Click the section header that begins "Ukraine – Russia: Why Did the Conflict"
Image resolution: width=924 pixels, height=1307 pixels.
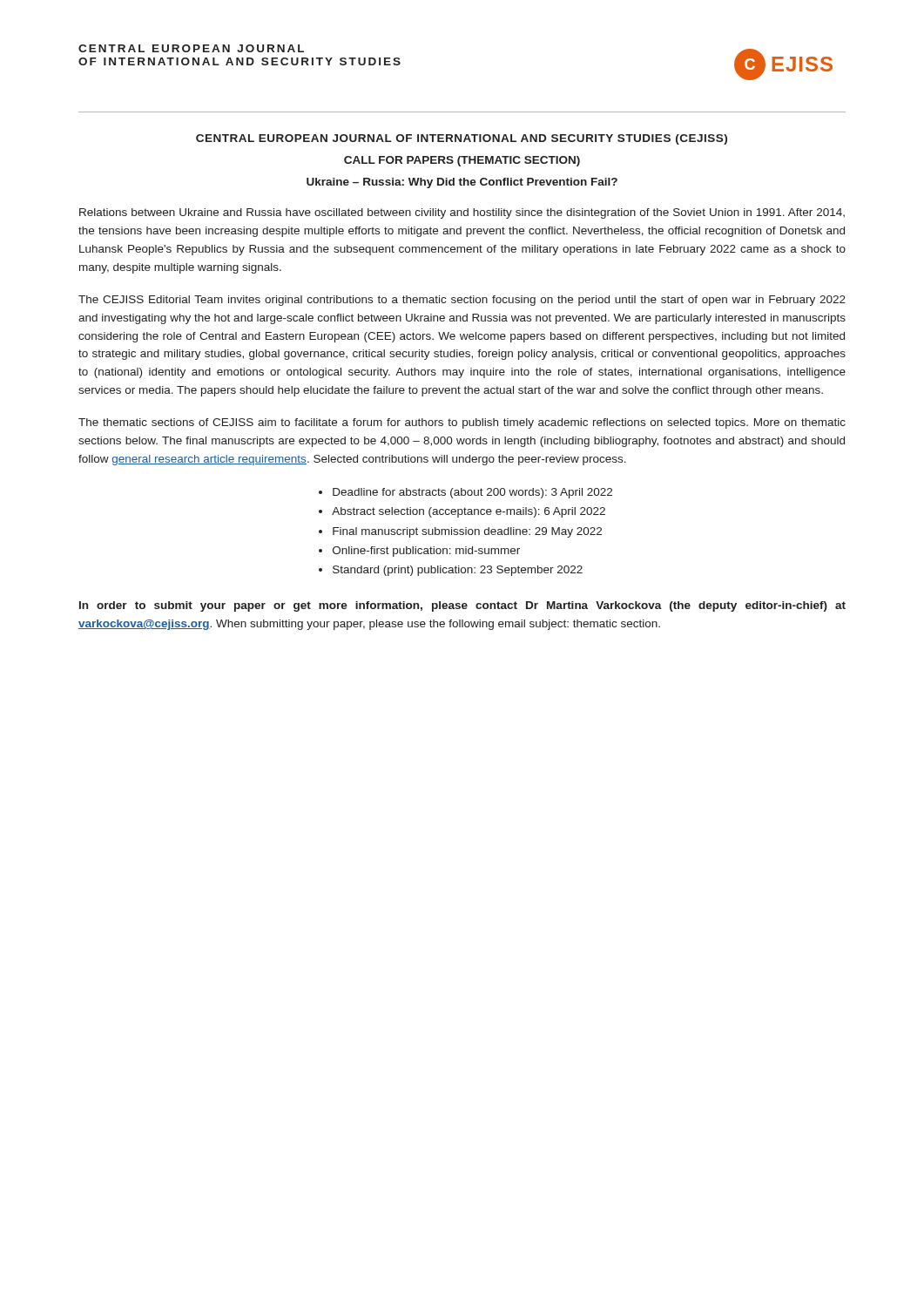(462, 182)
